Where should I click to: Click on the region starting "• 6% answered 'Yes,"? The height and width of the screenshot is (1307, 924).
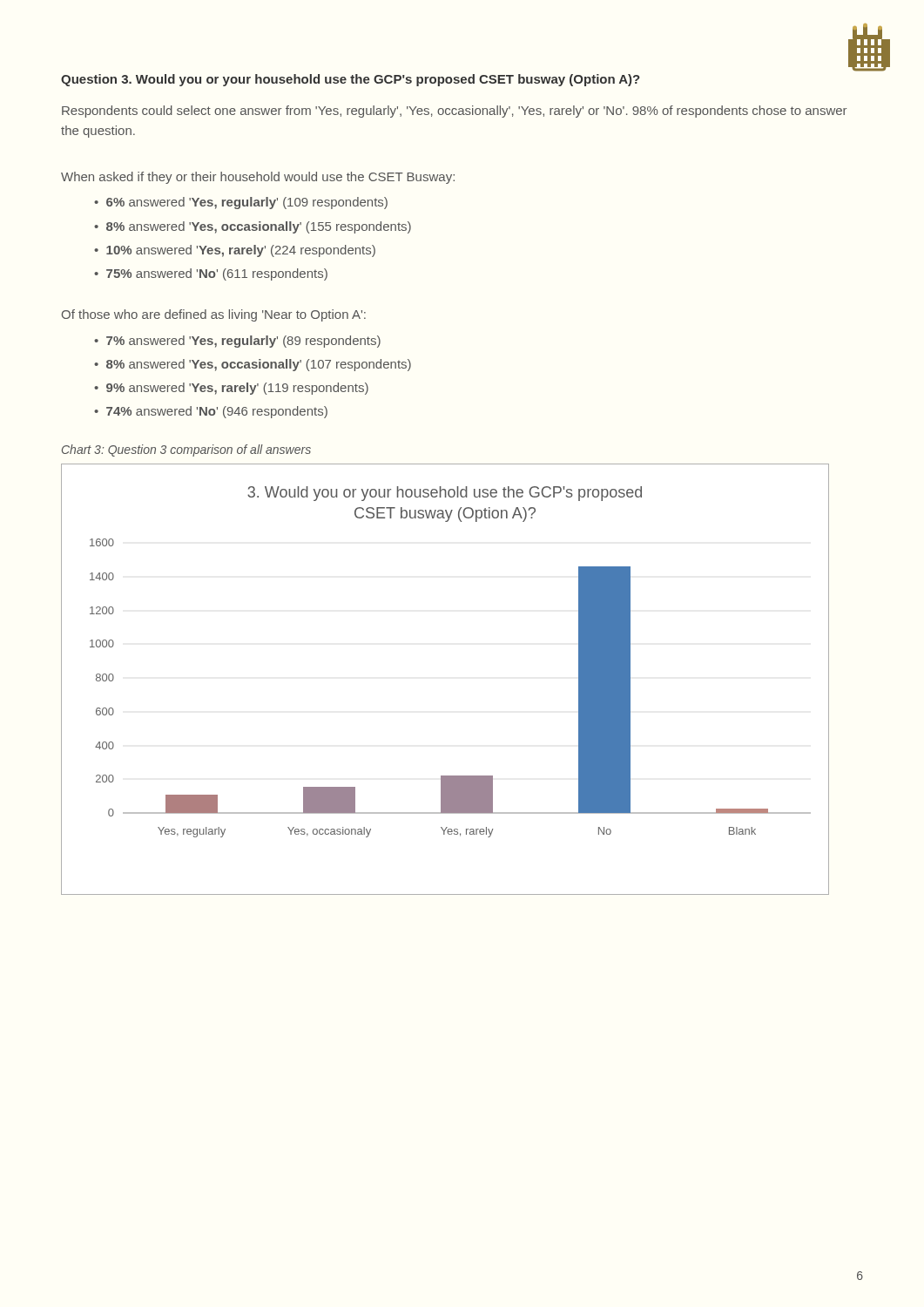(241, 202)
